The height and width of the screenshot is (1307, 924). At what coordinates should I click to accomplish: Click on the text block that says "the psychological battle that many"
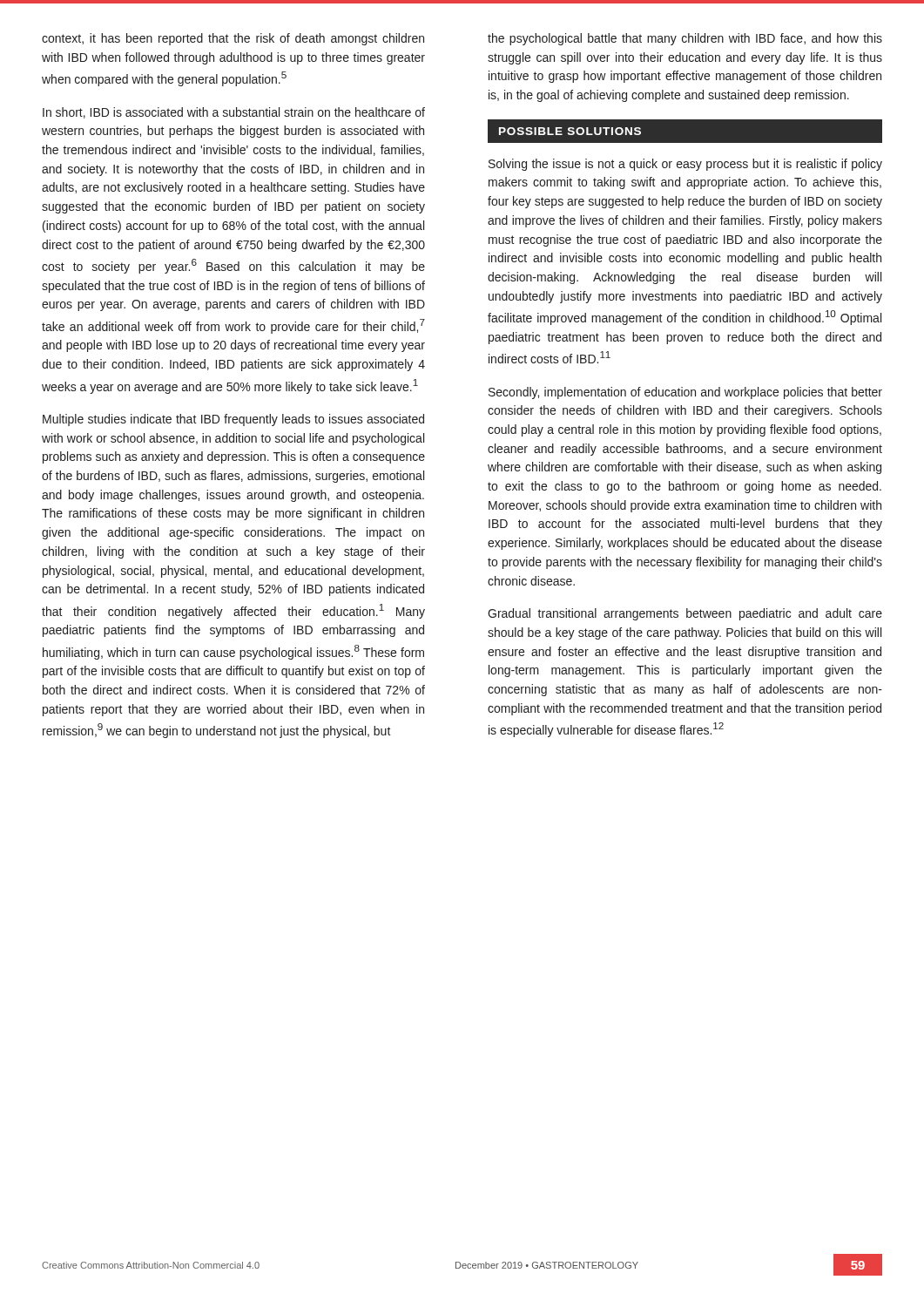(x=685, y=67)
